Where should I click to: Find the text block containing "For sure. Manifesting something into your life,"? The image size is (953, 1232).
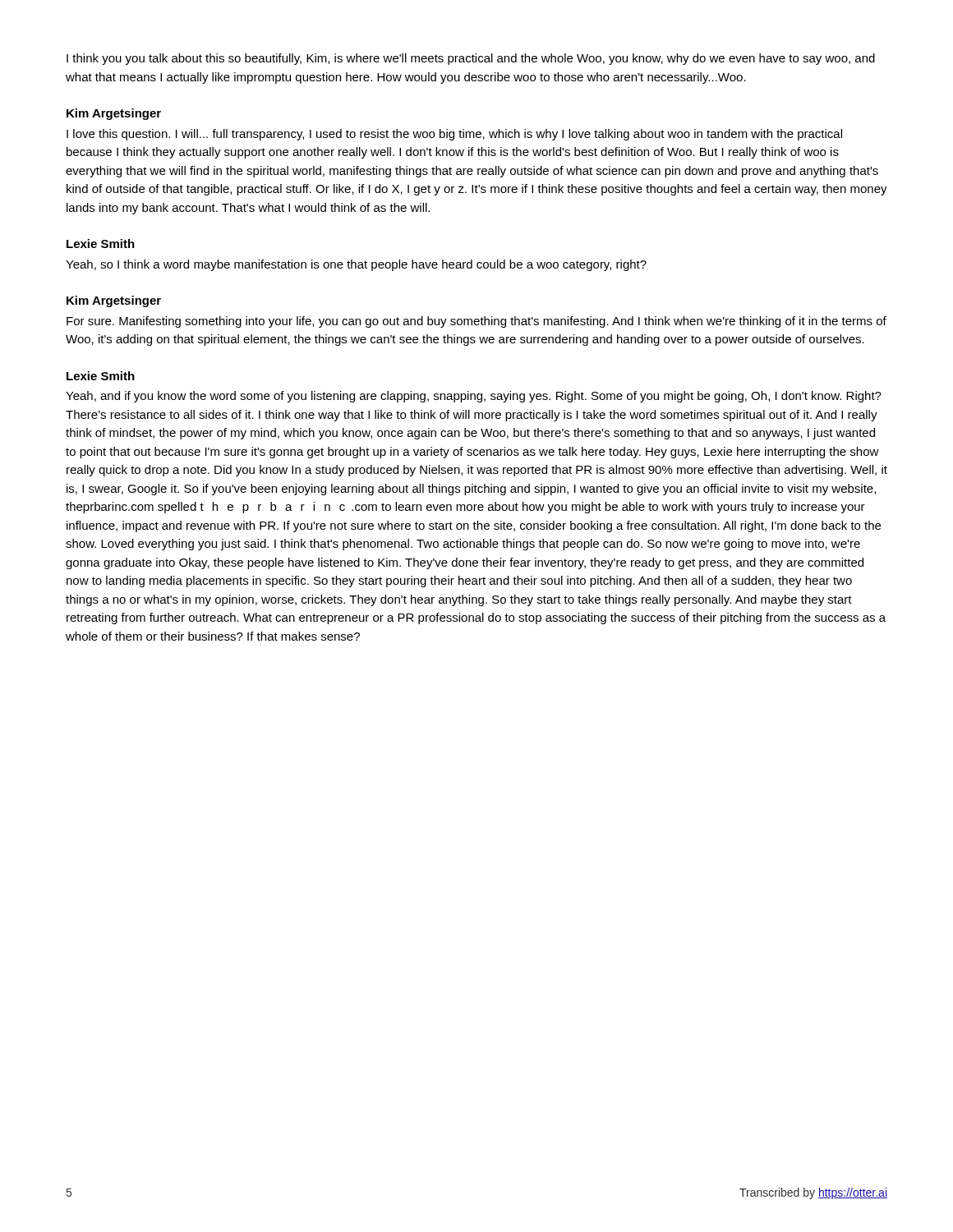476,330
